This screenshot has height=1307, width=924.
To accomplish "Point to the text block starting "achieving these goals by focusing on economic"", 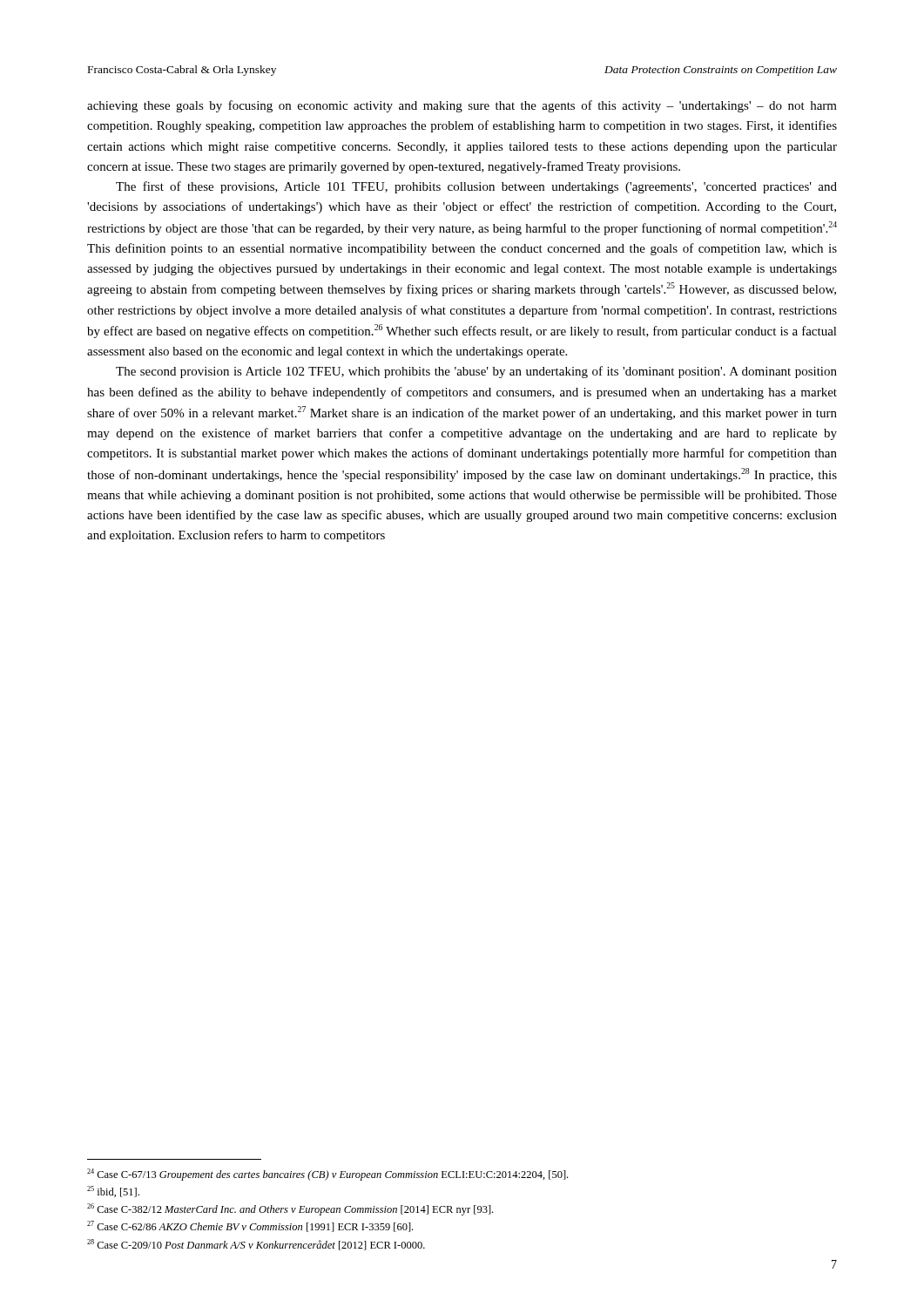I will pyautogui.click(x=462, y=136).
